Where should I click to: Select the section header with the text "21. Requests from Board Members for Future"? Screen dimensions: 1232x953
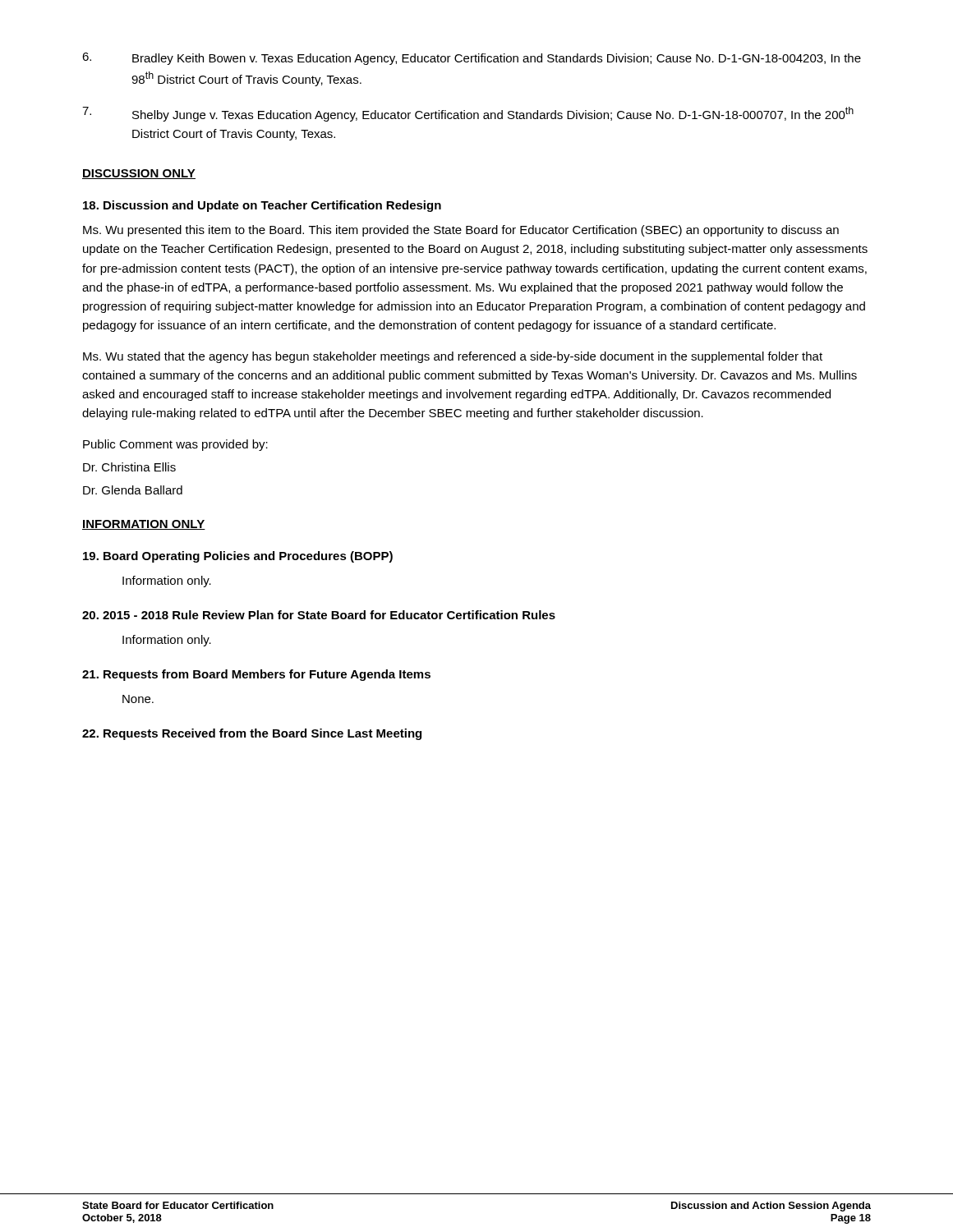coord(257,674)
